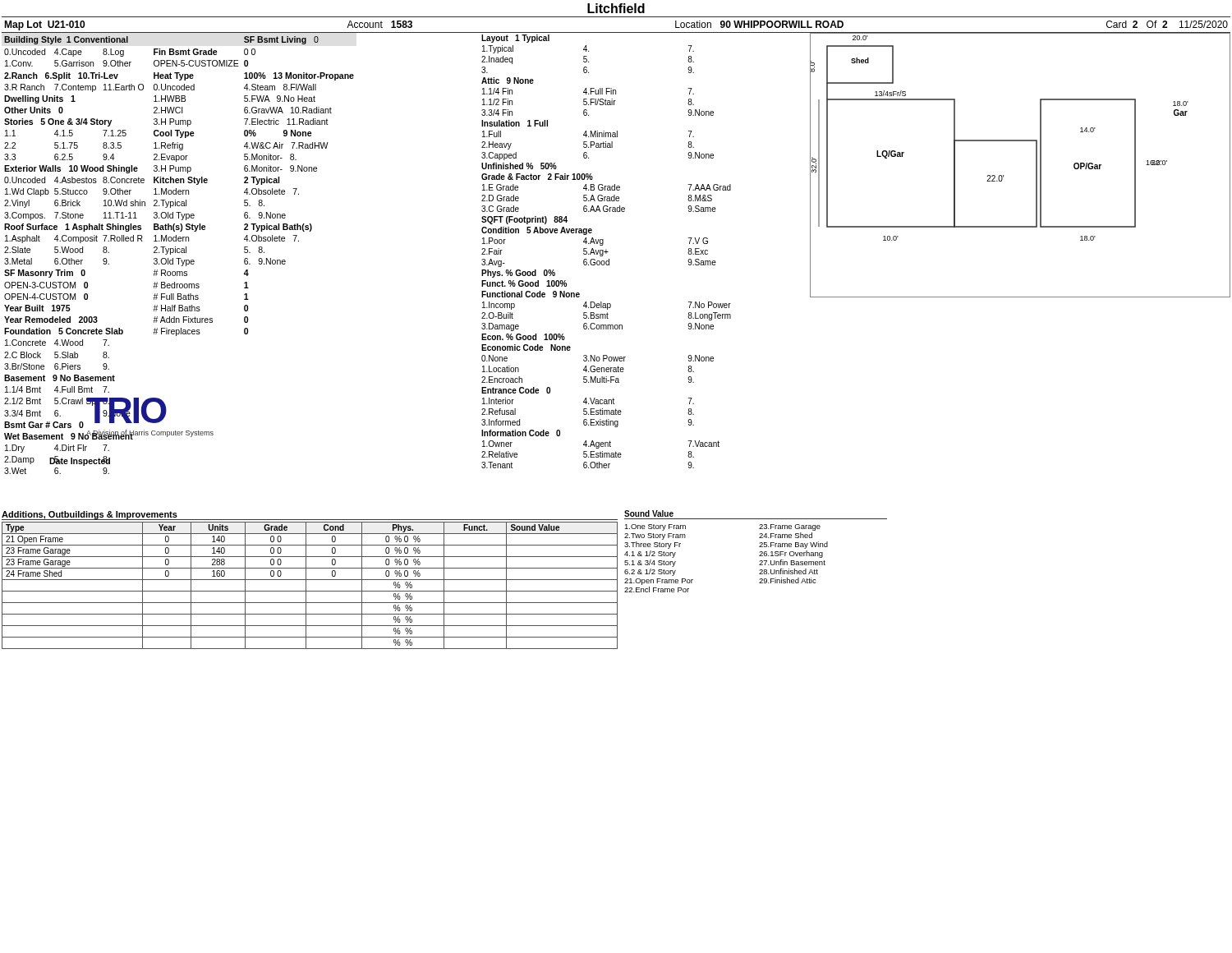
Task: Point to the region starting "25.Frame Bay Wind"
Action: coord(793,544)
